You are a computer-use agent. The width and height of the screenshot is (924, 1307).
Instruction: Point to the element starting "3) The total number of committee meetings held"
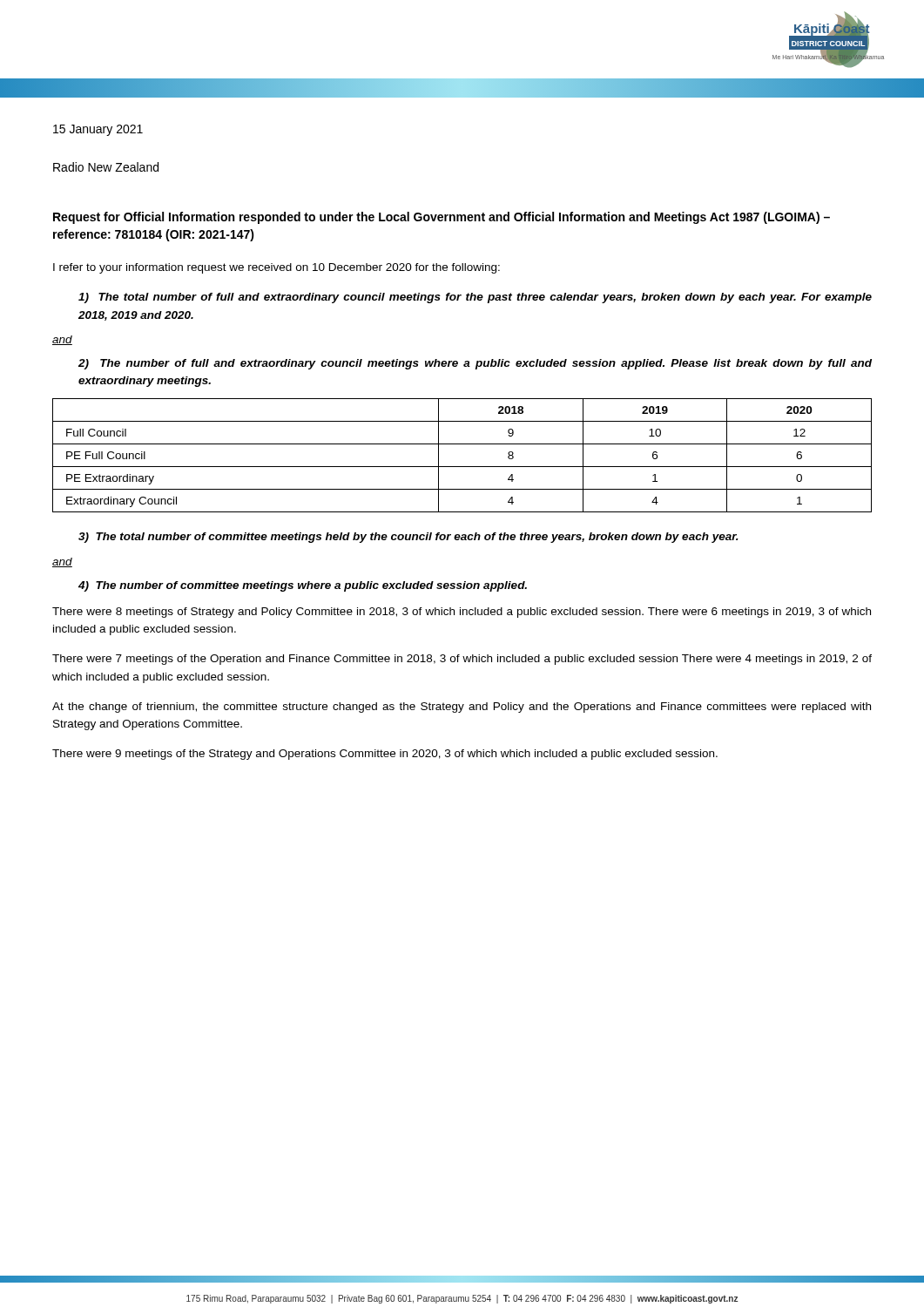[x=409, y=537]
